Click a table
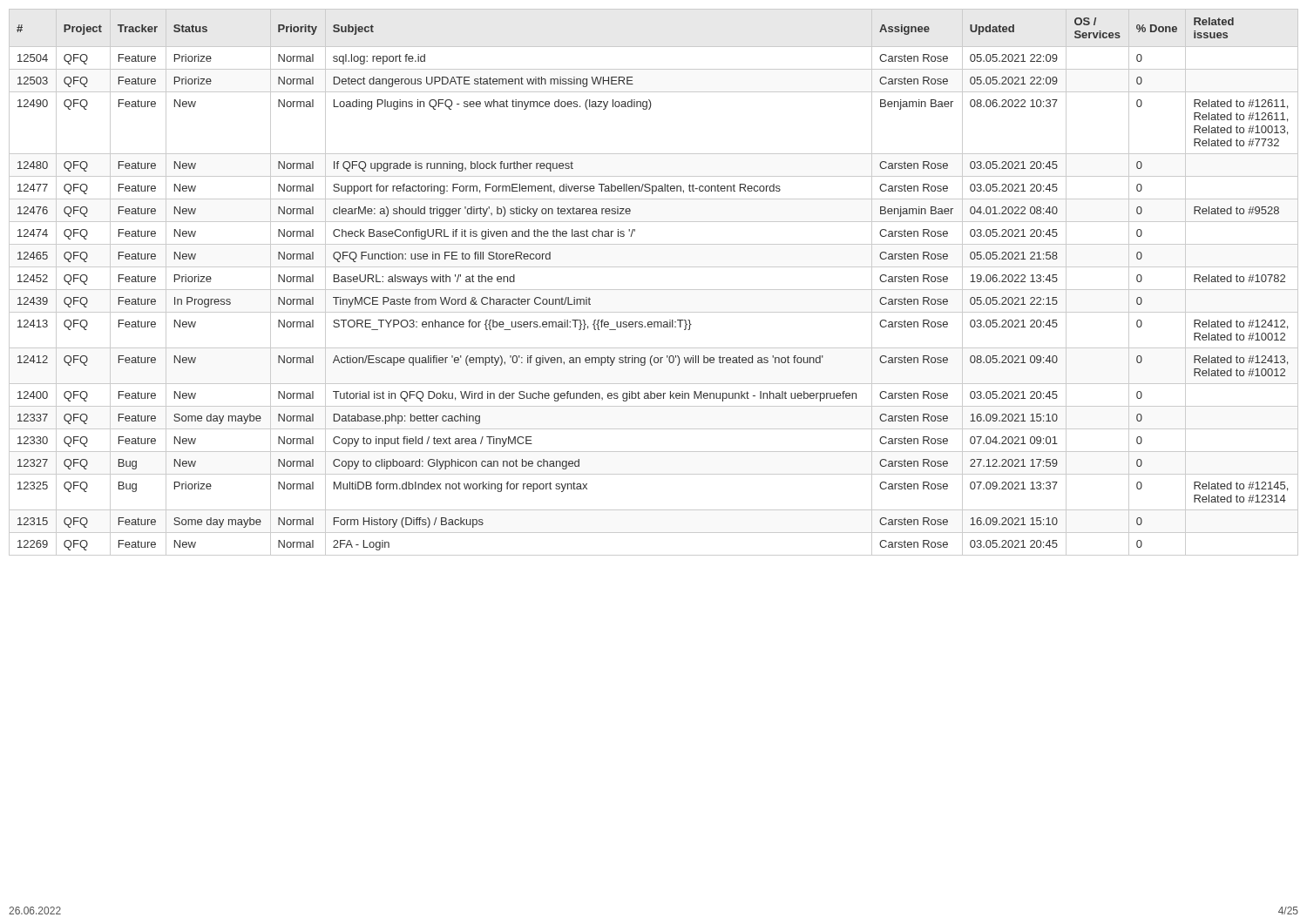The image size is (1307, 924). click(654, 282)
